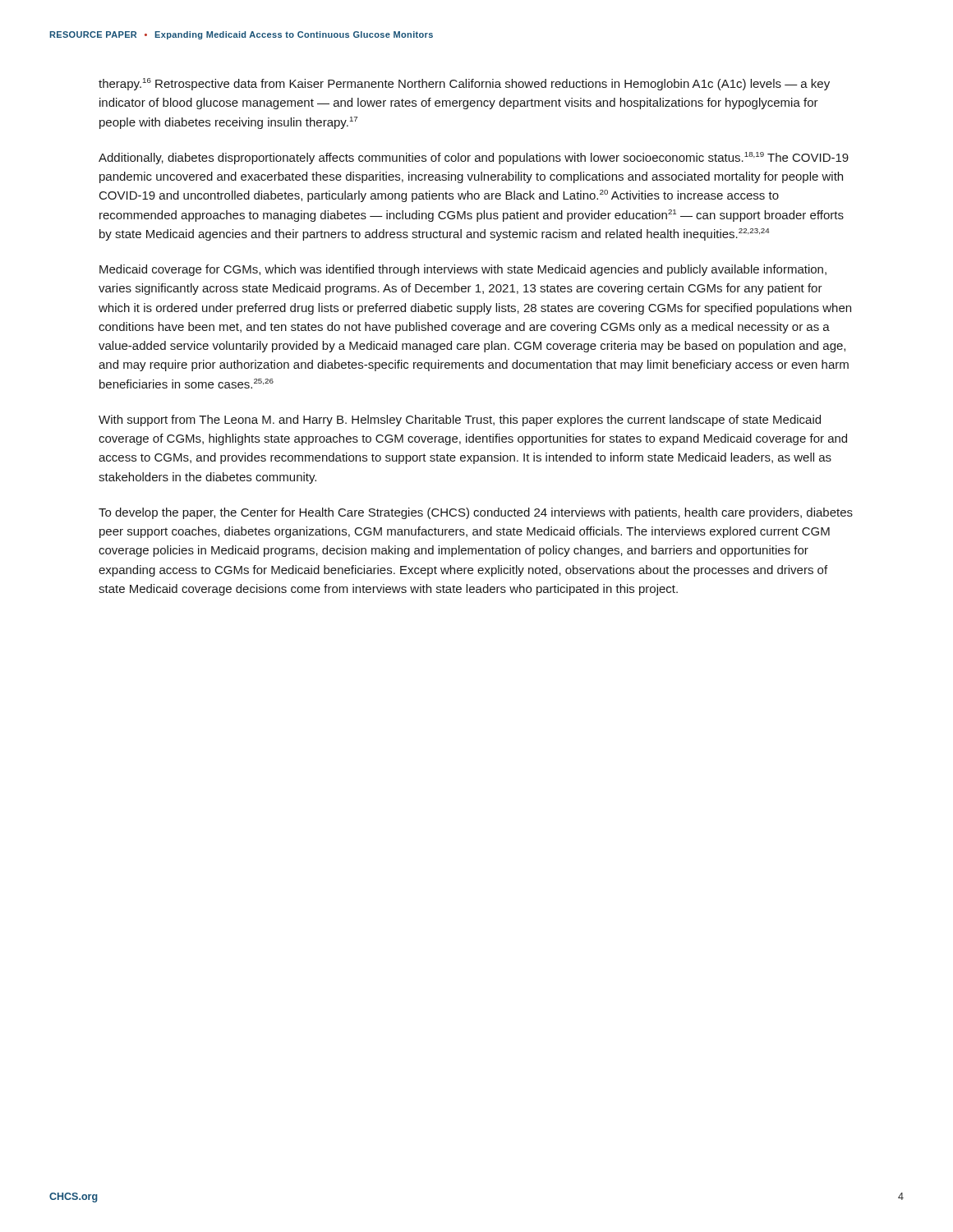Select the text block containing "Medicaid coverage for CGMs, which was identified"

[x=475, y=326]
